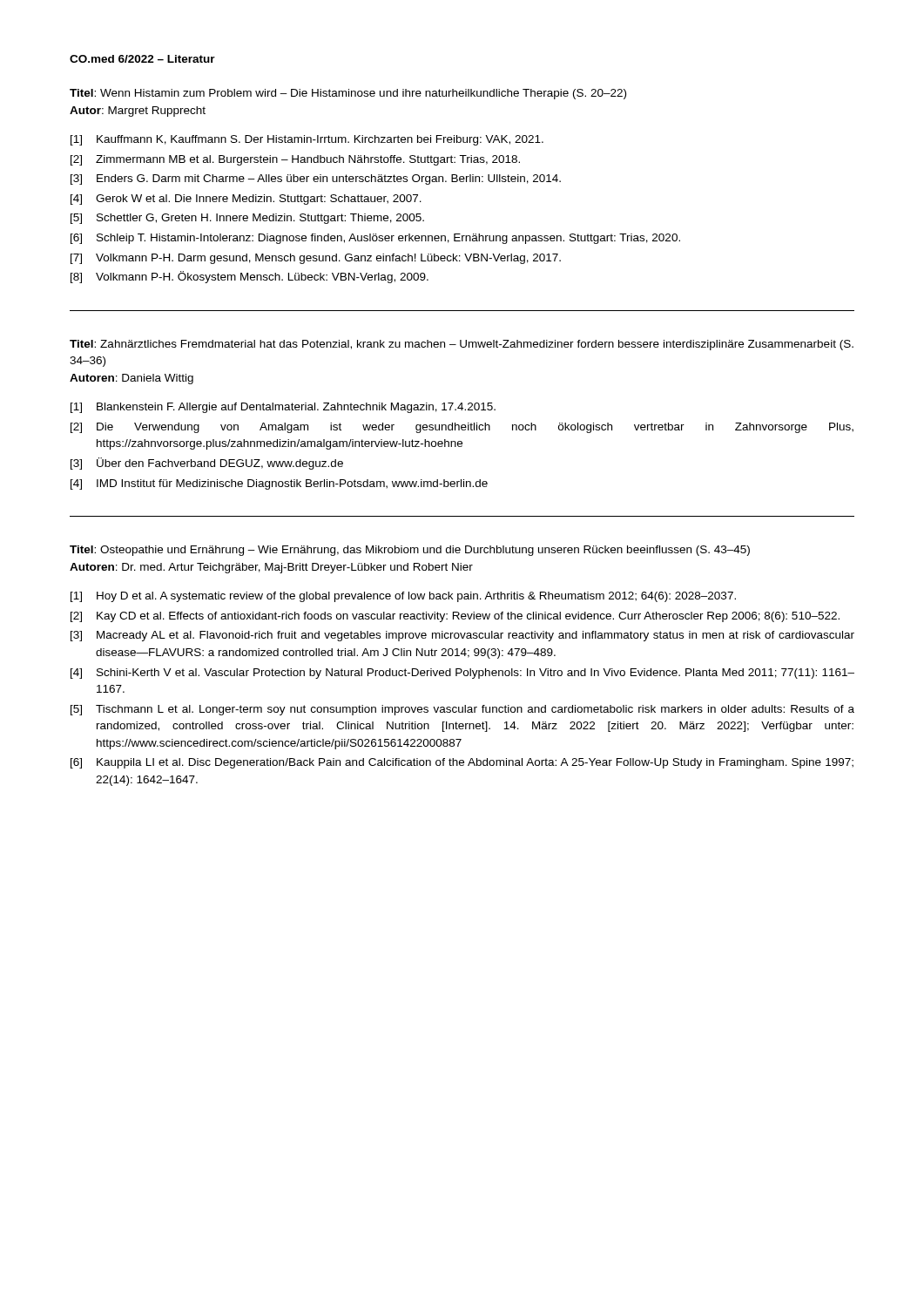The height and width of the screenshot is (1307, 924).
Task: Locate the text block starting "[2]Zimmermann MB et al. Burgerstein – Handbuch"
Action: point(462,159)
